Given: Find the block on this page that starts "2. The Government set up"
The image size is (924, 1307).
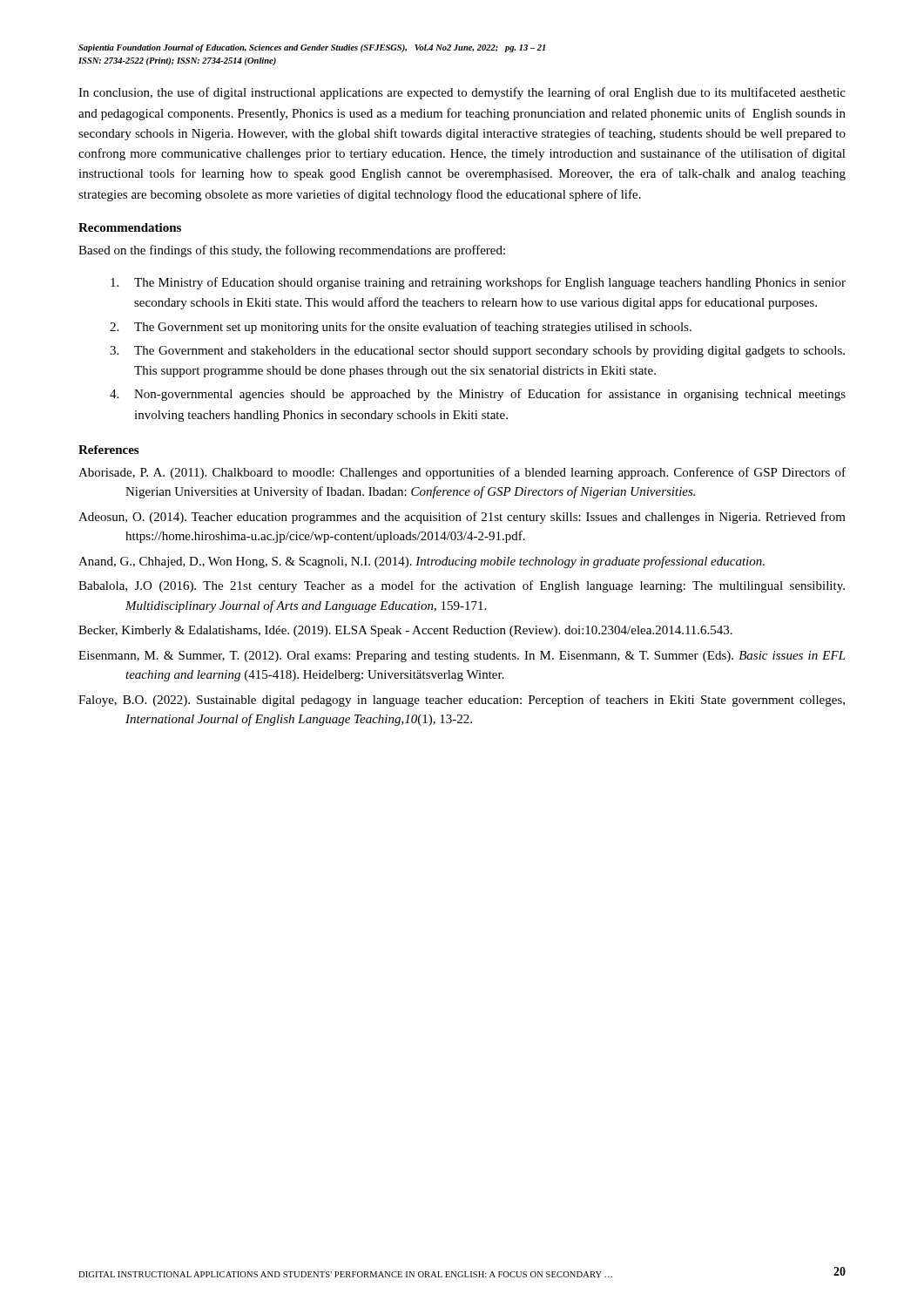Looking at the screenshot, I should (478, 327).
